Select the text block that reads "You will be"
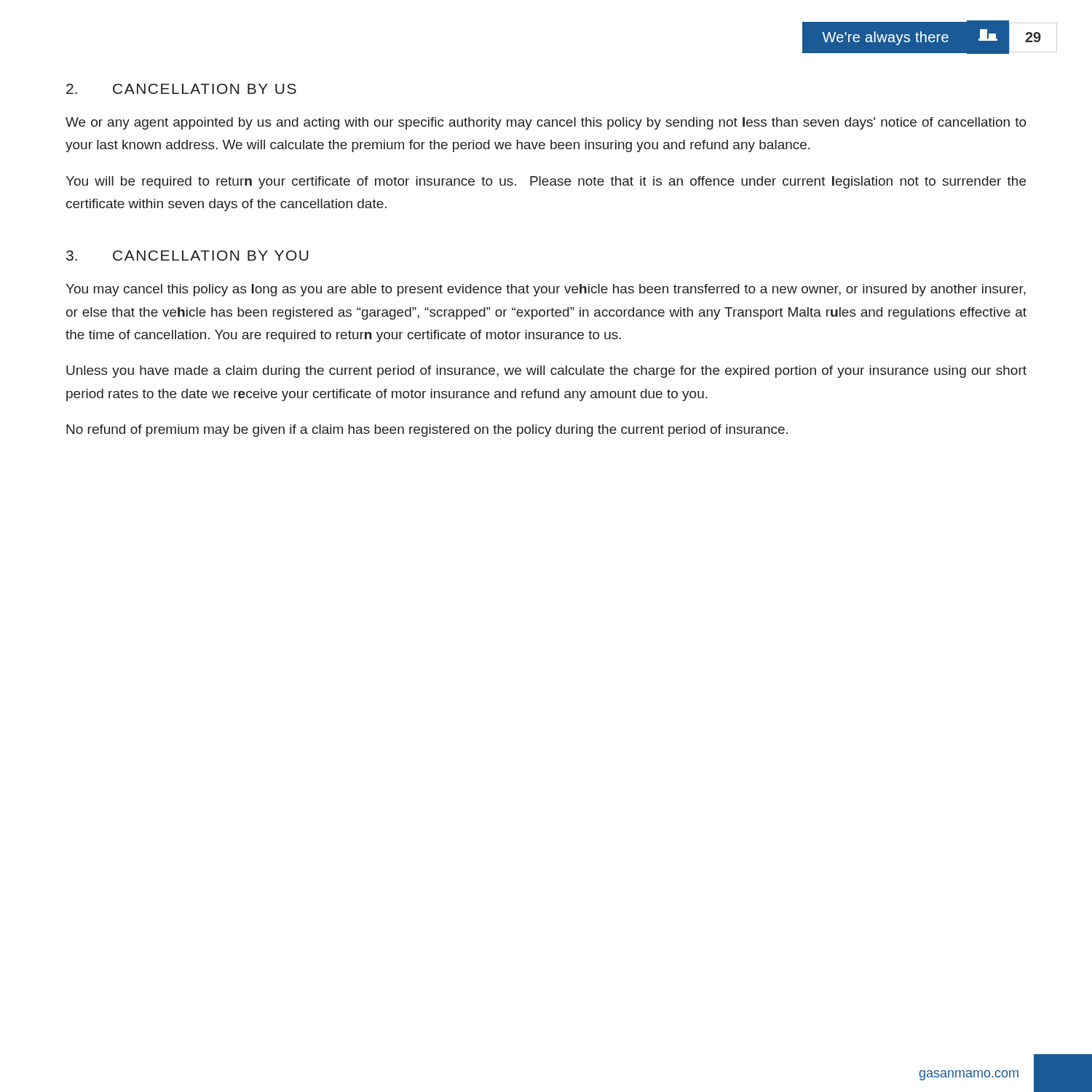The image size is (1092, 1092). pos(546,192)
